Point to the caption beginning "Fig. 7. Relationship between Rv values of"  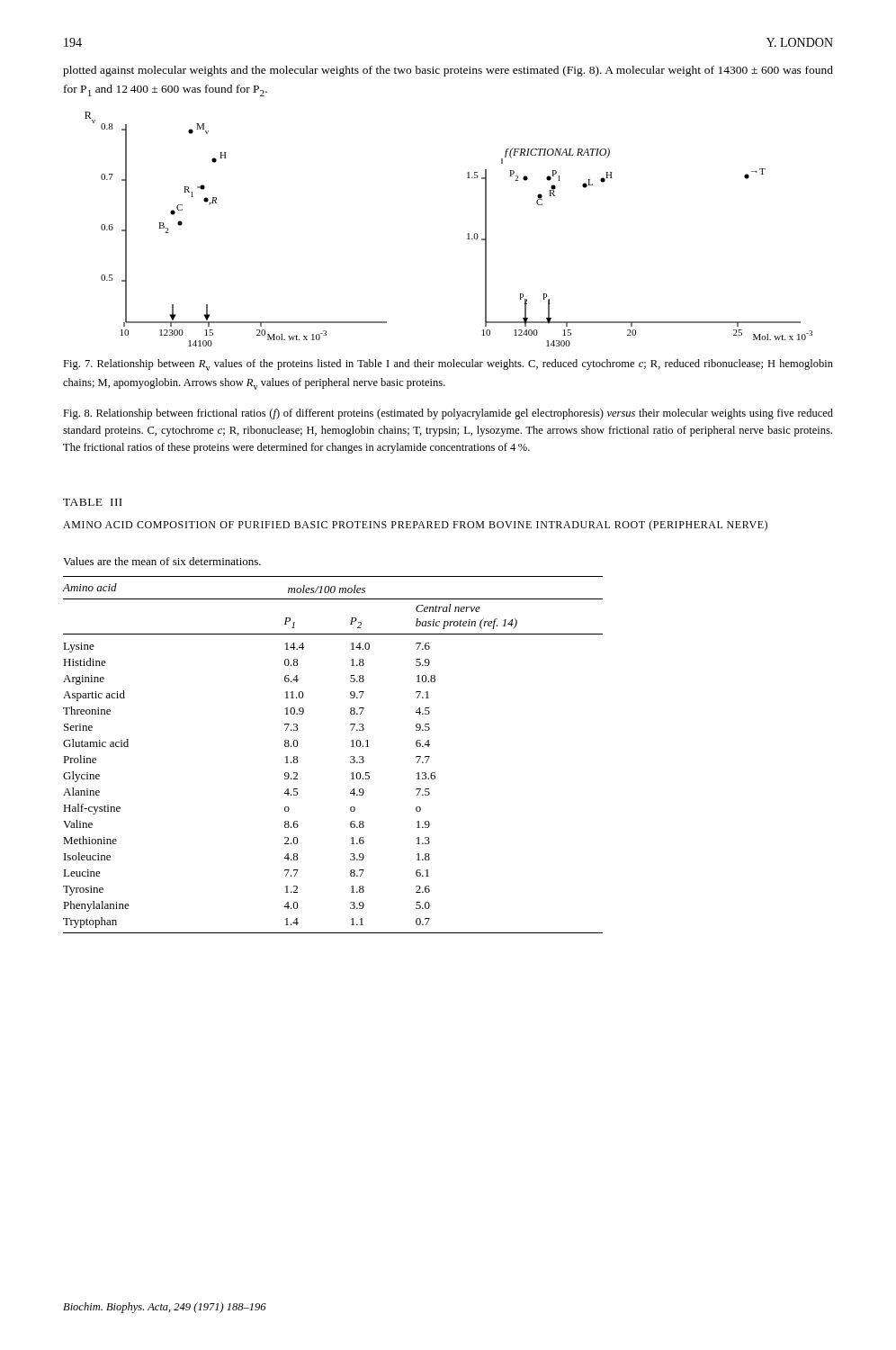click(448, 374)
